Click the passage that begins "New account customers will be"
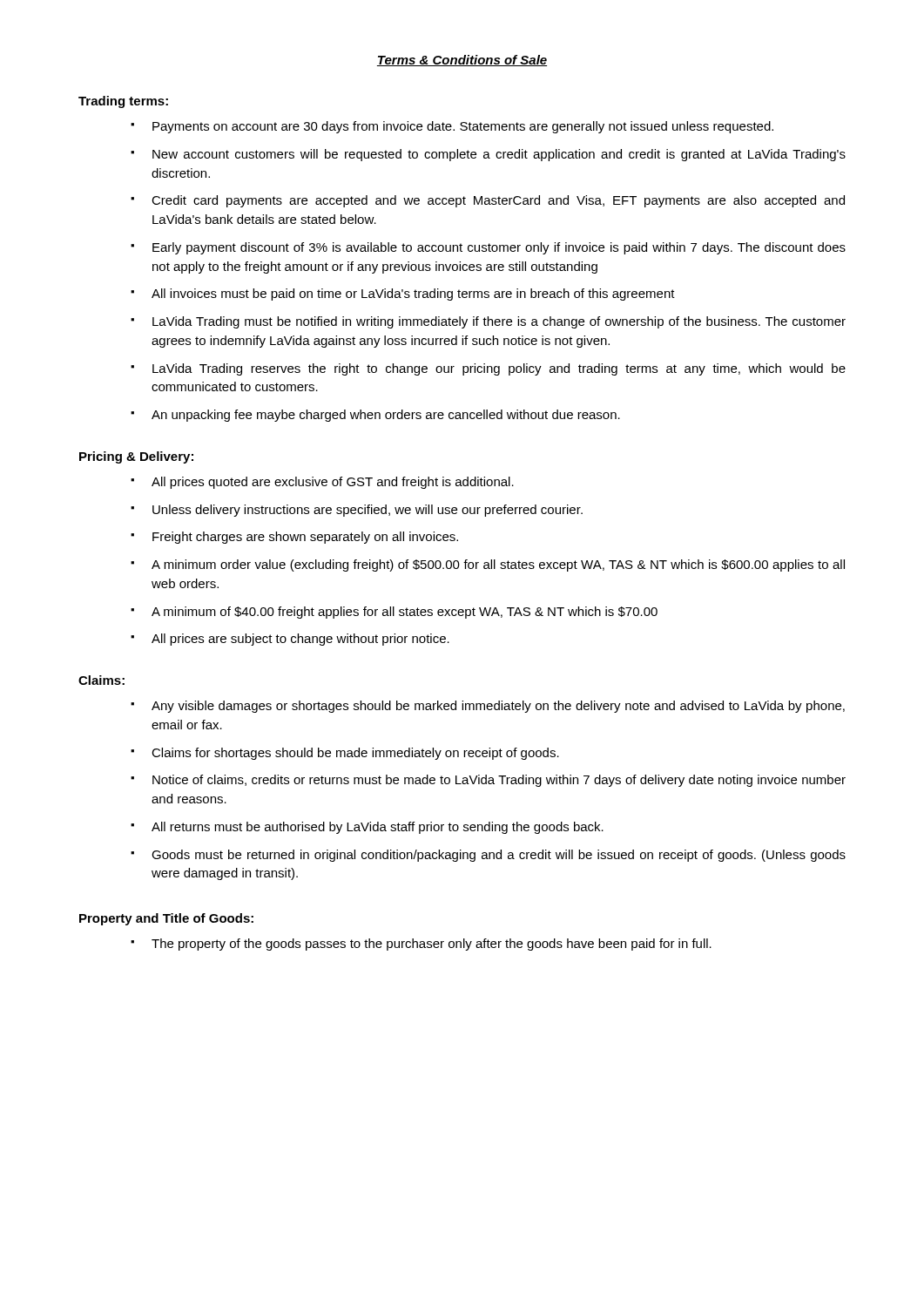The width and height of the screenshot is (924, 1307). coord(499,163)
